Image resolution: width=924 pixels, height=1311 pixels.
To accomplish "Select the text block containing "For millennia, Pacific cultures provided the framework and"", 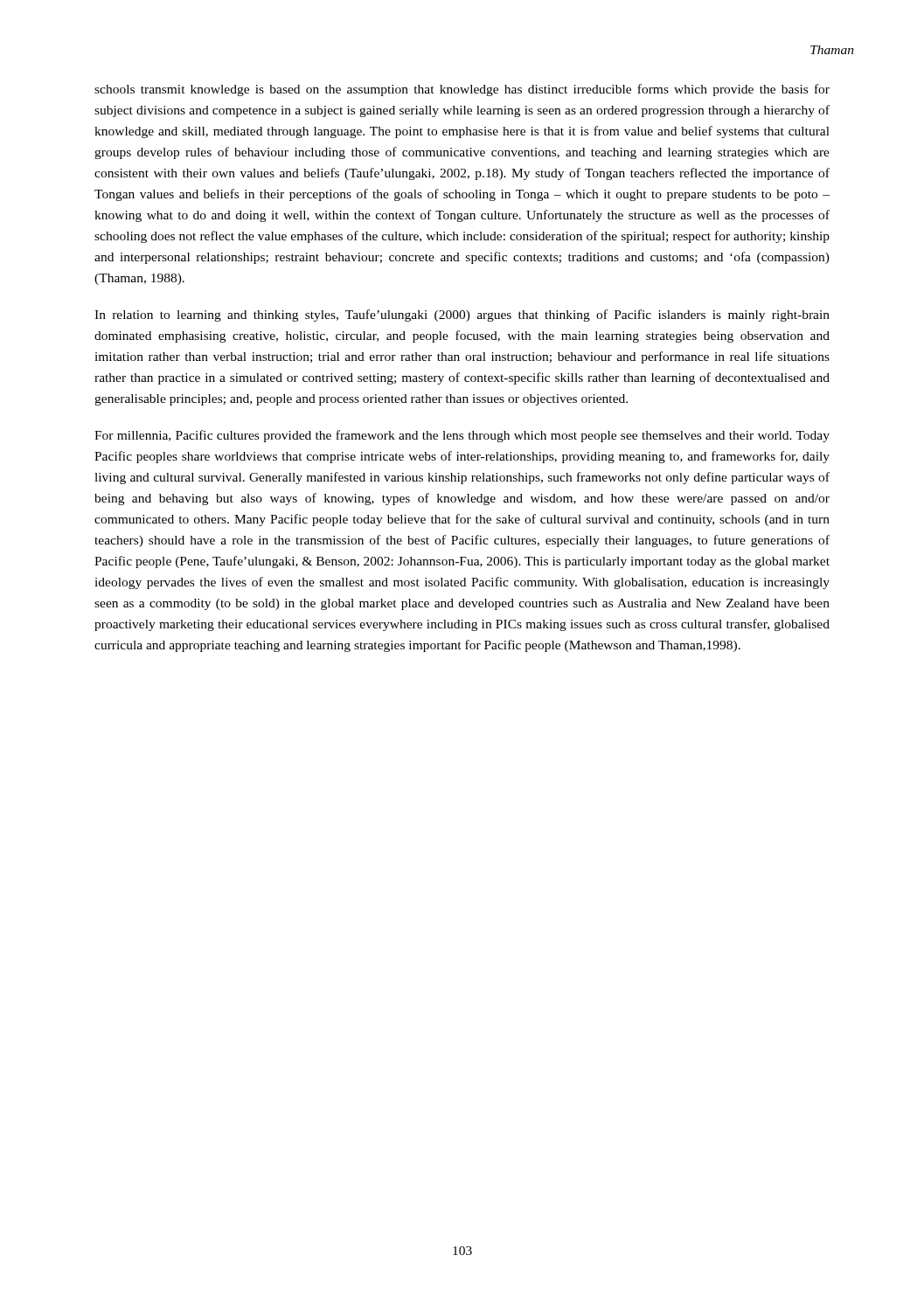I will (462, 540).
